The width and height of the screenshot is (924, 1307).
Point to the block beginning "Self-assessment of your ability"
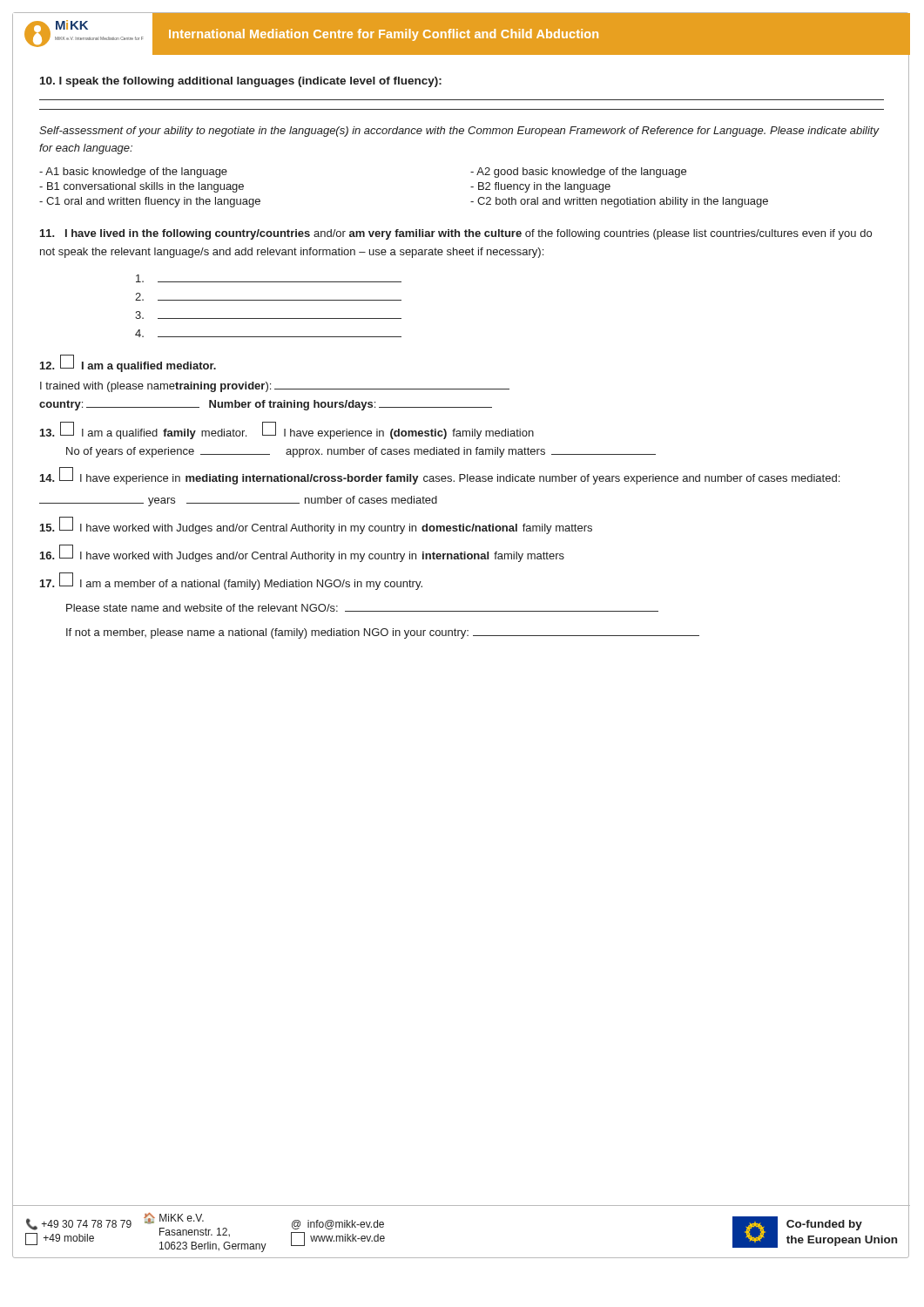pos(459,139)
